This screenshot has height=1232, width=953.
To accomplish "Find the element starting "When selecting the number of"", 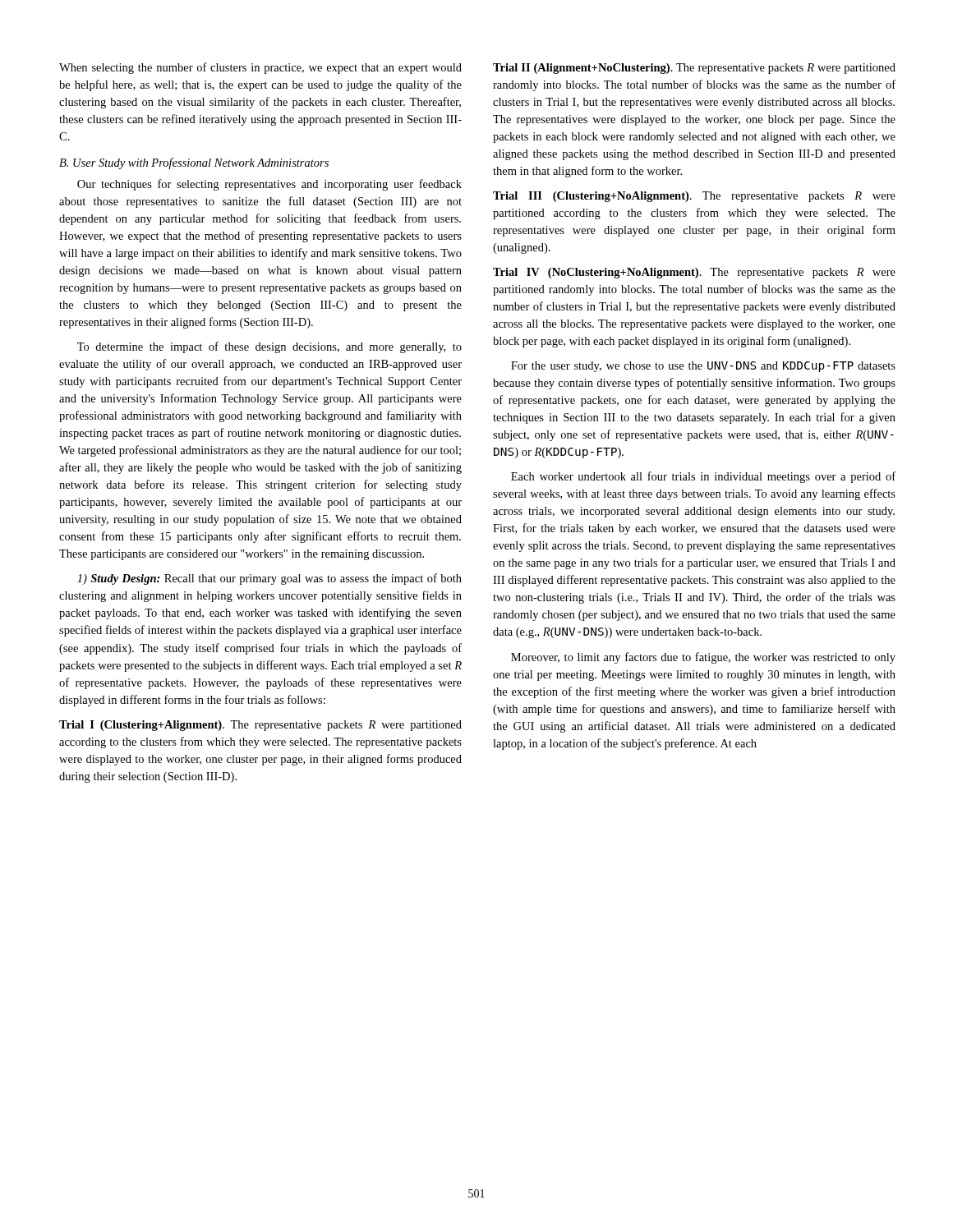I will pos(260,102).
